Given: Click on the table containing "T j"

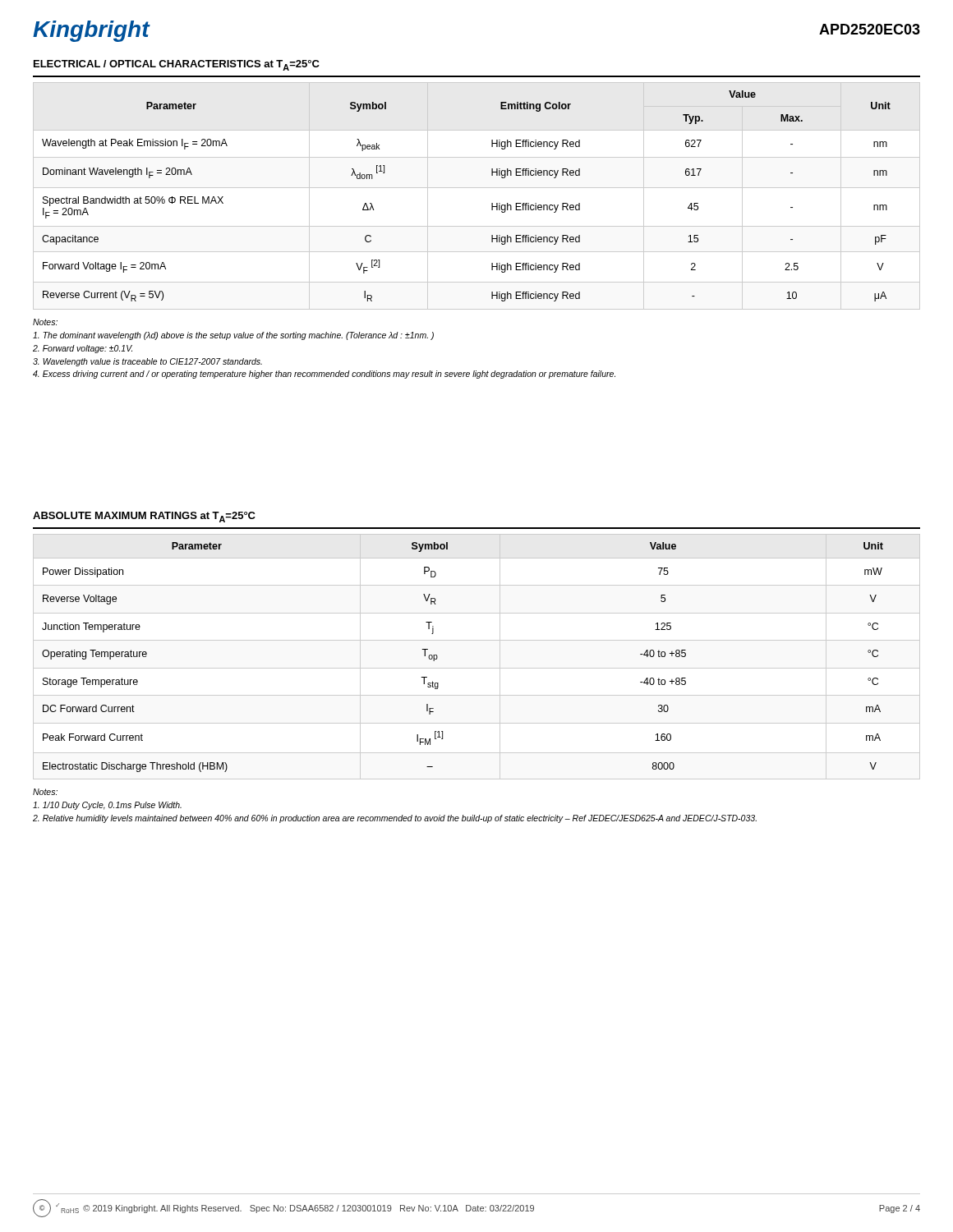Looking at the screenshot, I should 476,657.
